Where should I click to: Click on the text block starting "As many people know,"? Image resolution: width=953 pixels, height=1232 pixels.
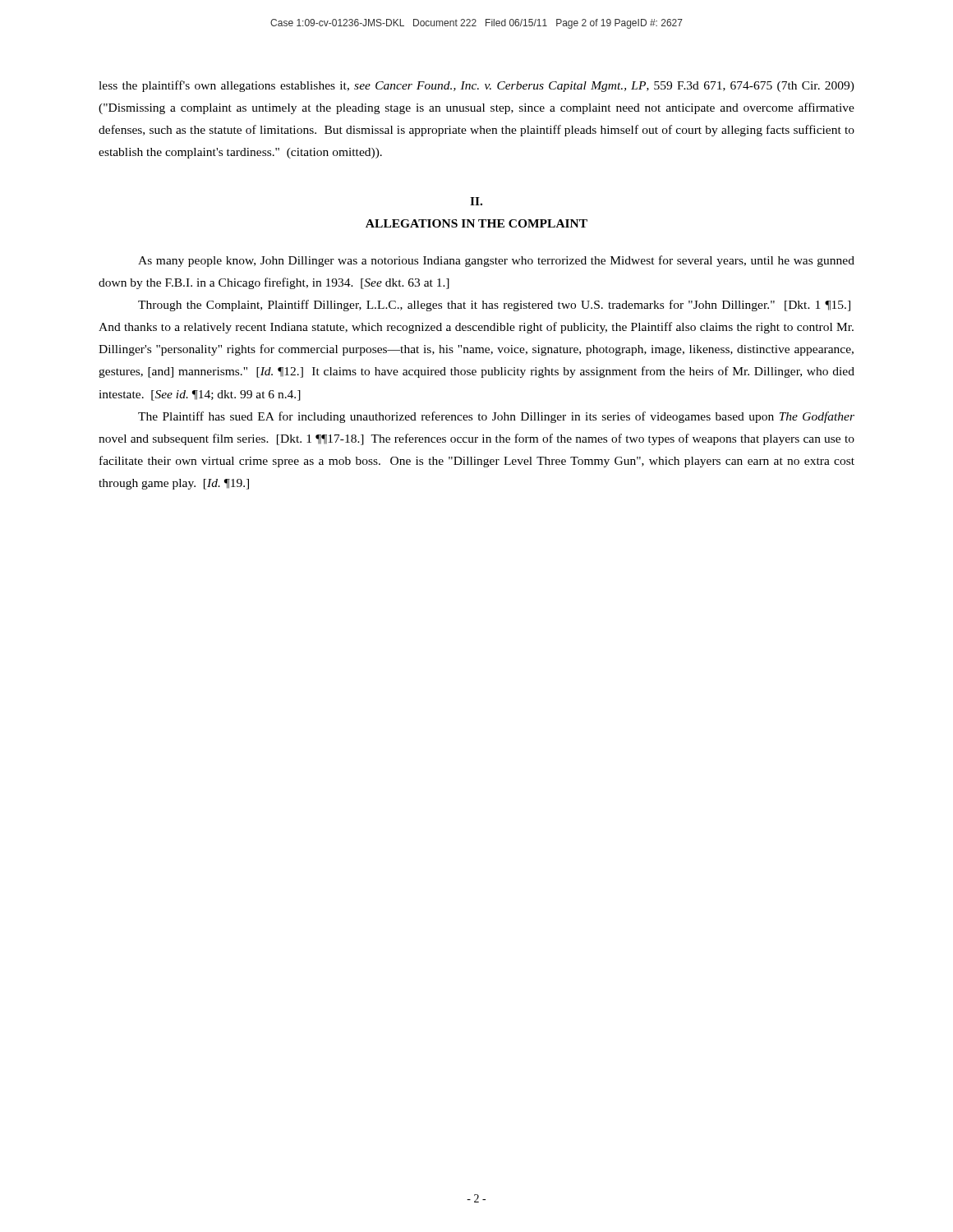[476, 271]
